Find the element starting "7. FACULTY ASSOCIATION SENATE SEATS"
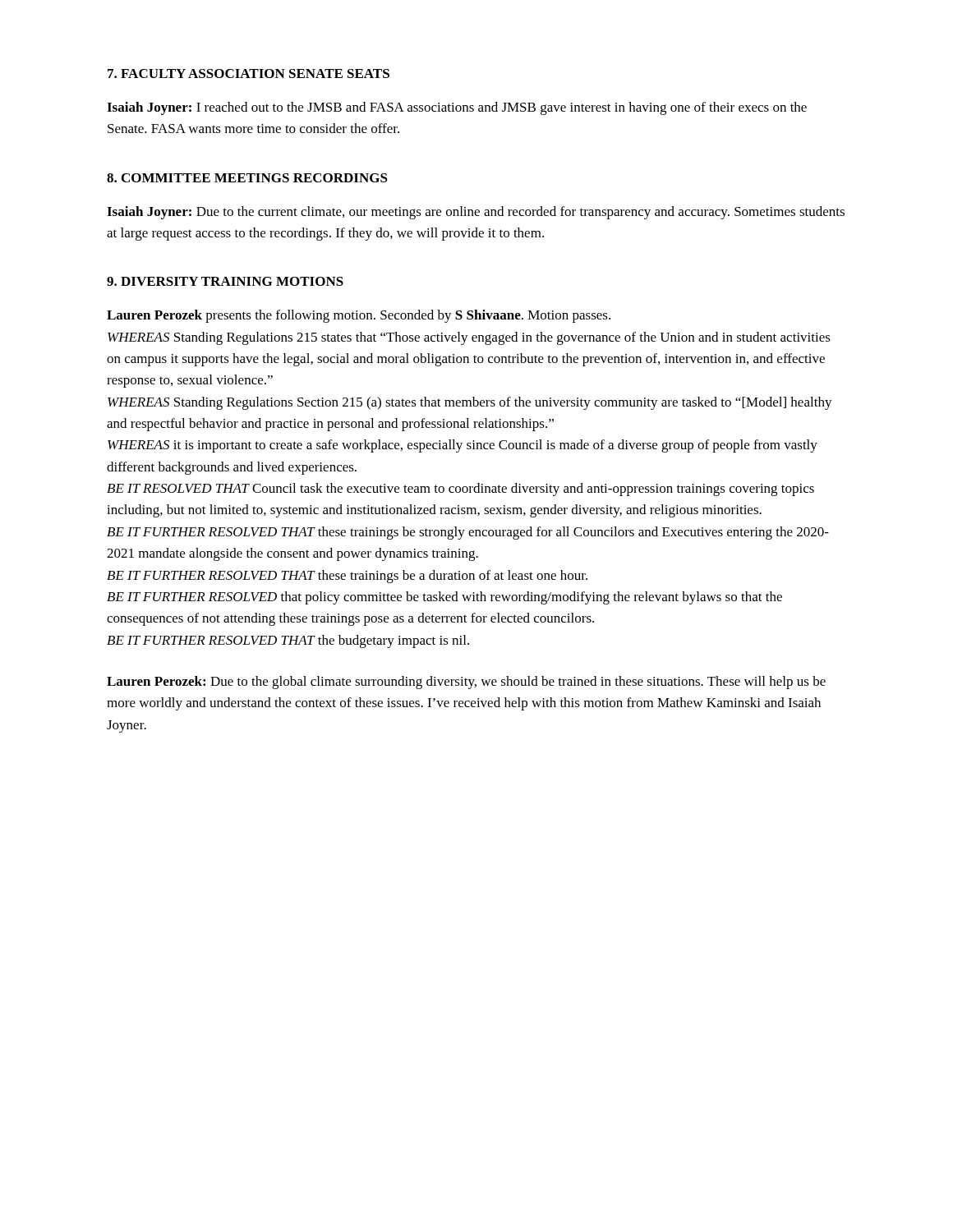 [248, 73]
